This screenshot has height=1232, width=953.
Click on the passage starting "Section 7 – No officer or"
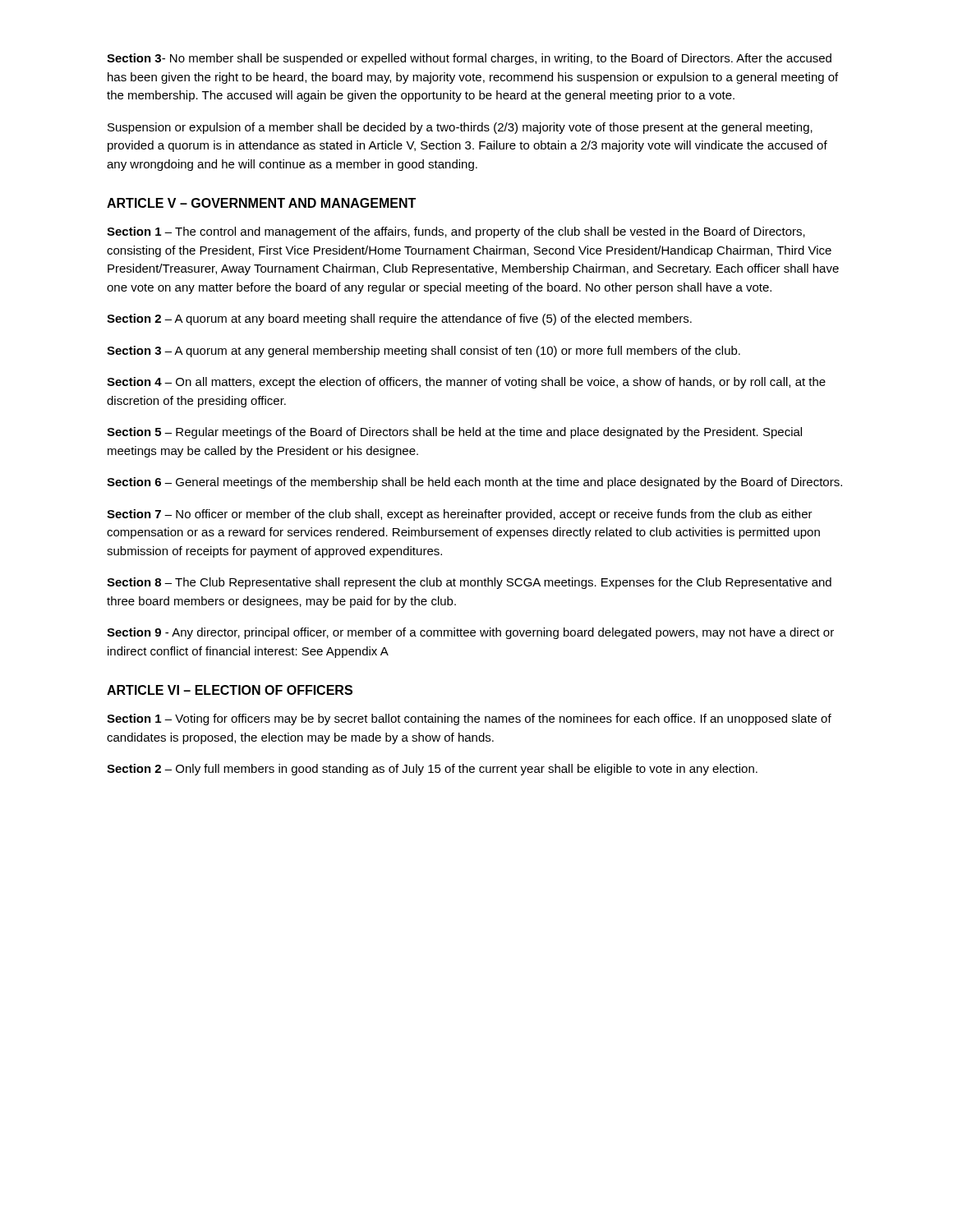point(464,532)
